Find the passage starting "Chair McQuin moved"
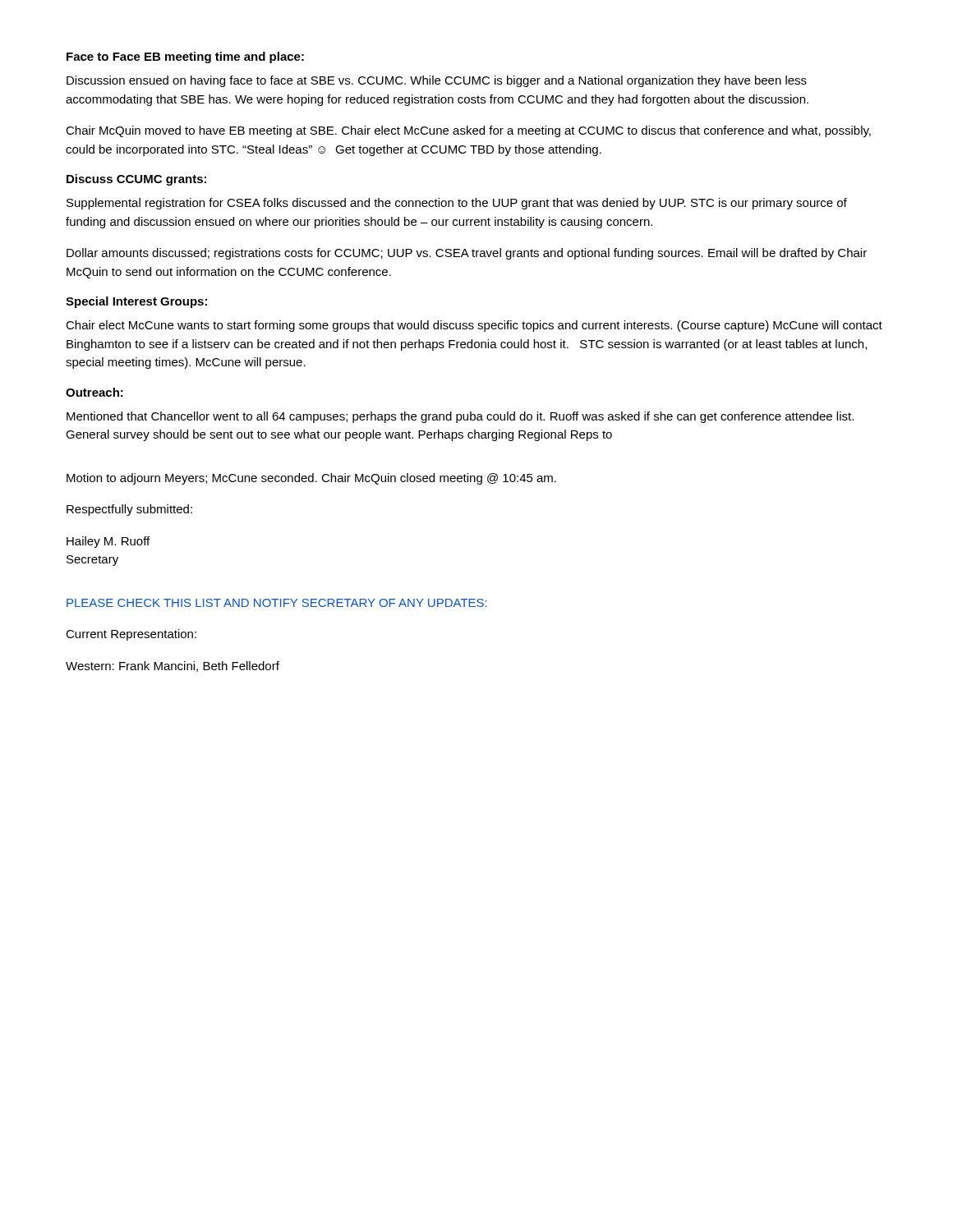Viewport: 953px width, 1232px height. click(469, 139)
